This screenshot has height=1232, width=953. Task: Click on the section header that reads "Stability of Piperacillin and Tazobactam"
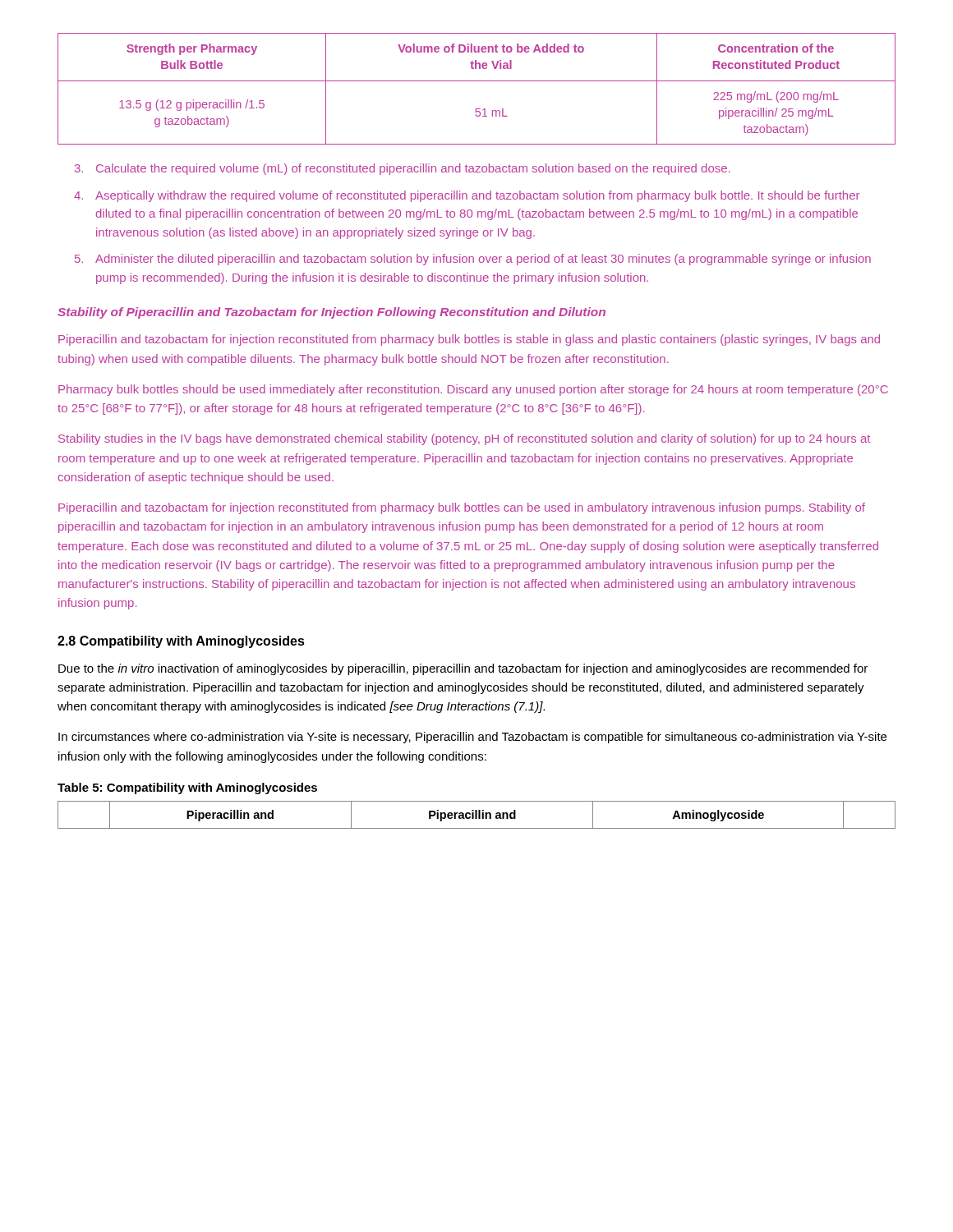pos(332,312)
